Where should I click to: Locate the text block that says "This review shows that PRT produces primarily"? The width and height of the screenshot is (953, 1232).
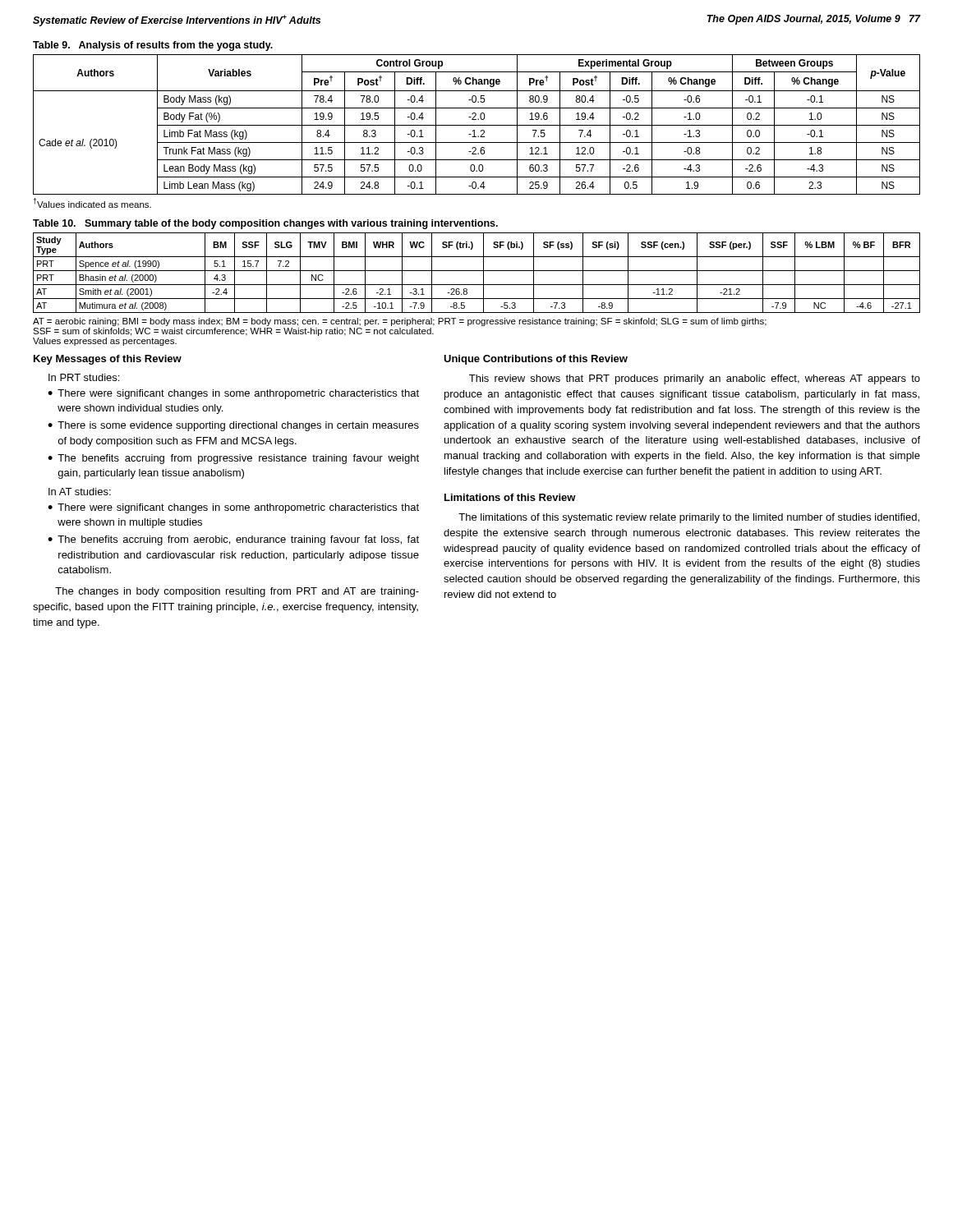(x=682, y=425)
